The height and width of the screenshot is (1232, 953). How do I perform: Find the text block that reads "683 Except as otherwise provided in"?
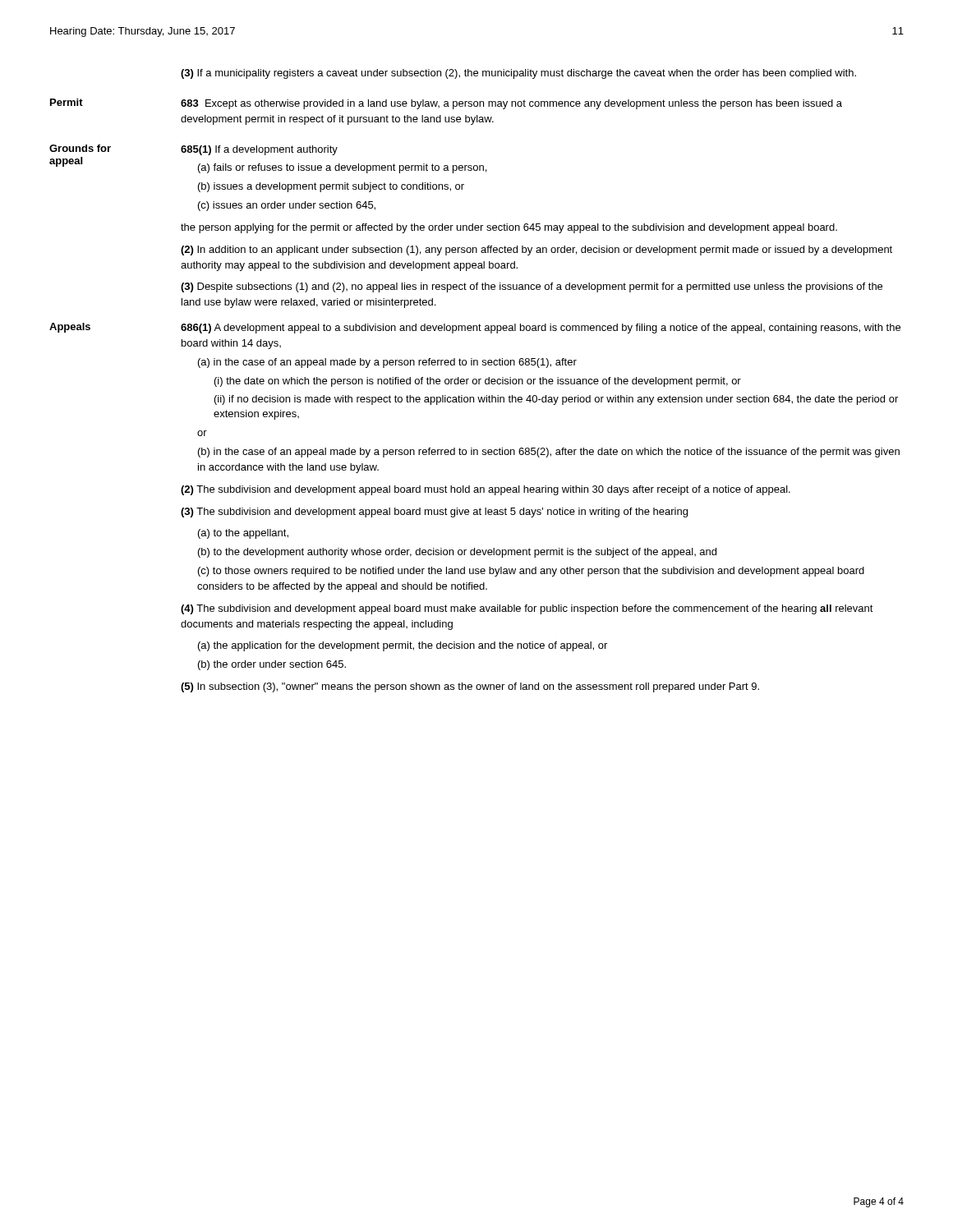click(x=511, y=111)
